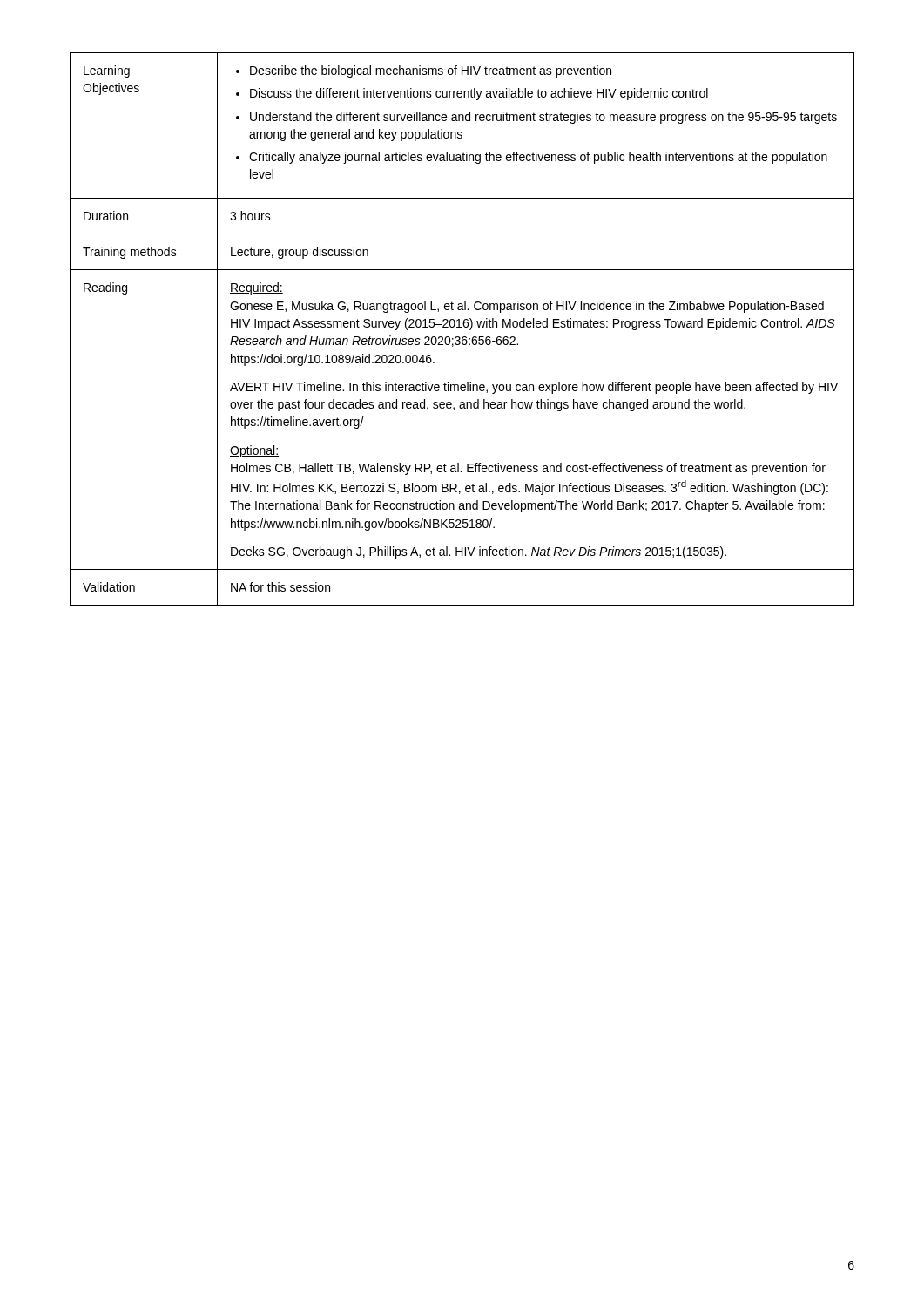924x1307 pixels.
Task: Locate the table with the text "Lecture, group discussion"
Action: tap(462, 329)
